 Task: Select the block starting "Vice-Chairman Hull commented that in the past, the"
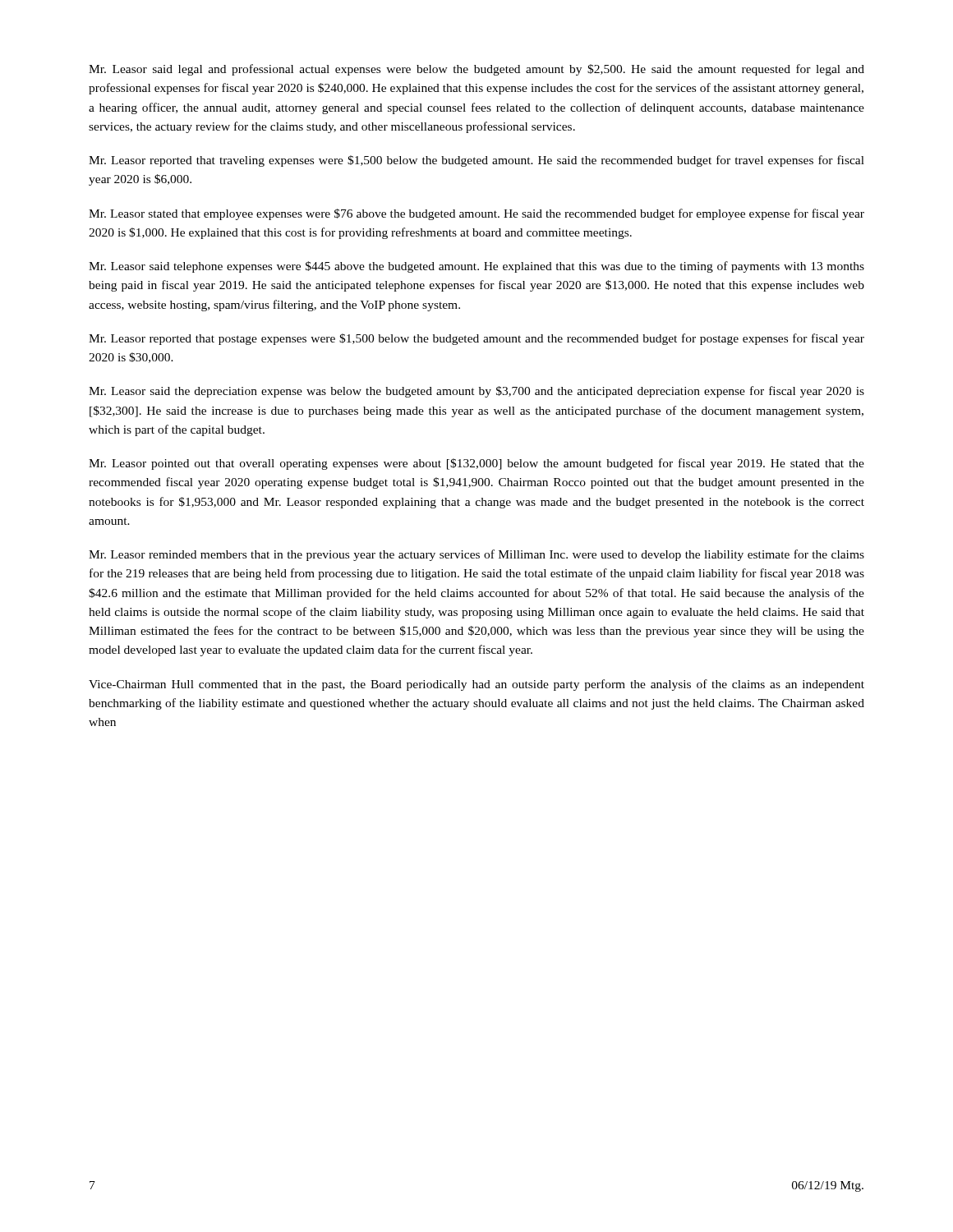pos(476,702)
